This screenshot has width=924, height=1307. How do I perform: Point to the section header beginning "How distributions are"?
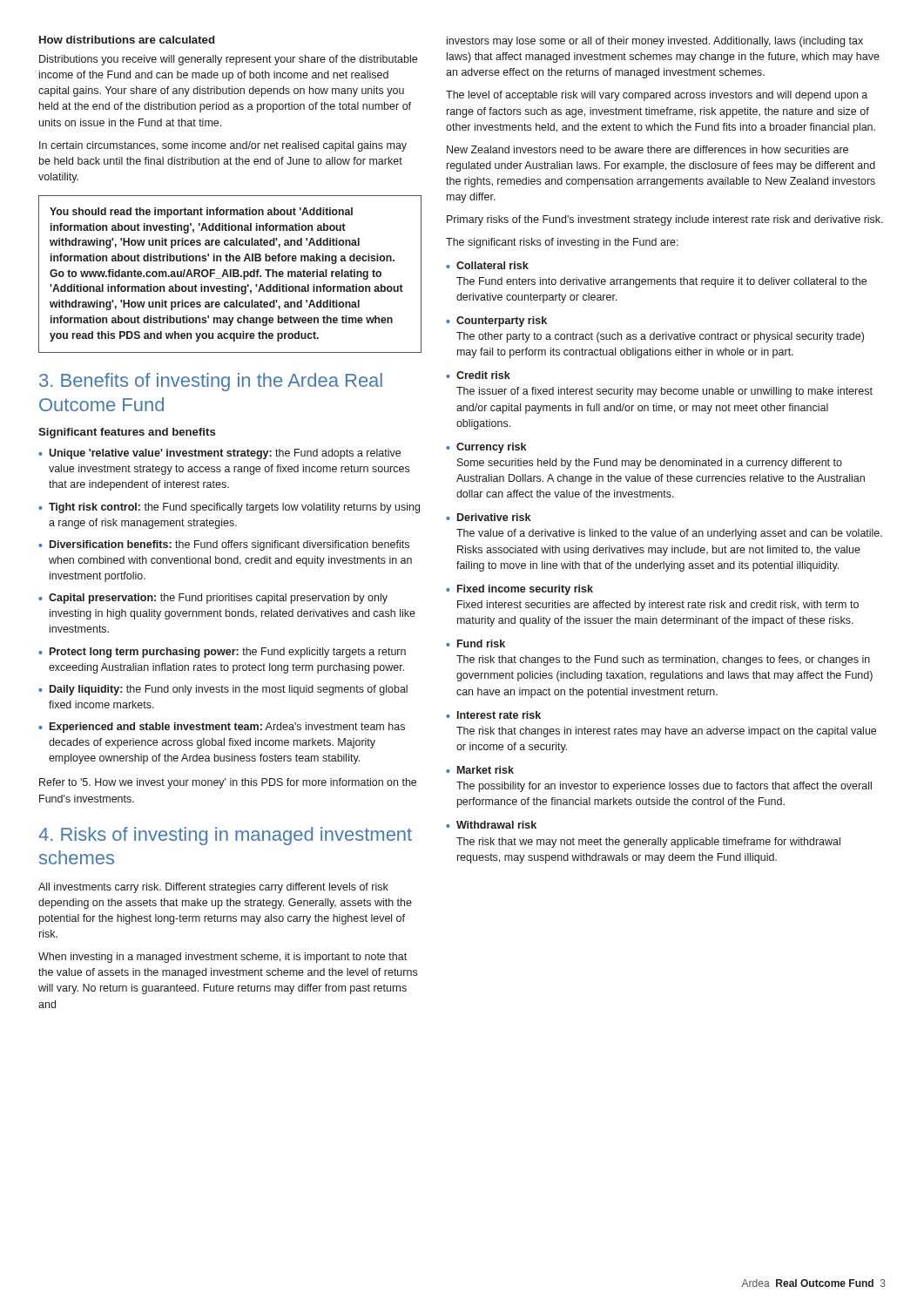tap(127, 40)
